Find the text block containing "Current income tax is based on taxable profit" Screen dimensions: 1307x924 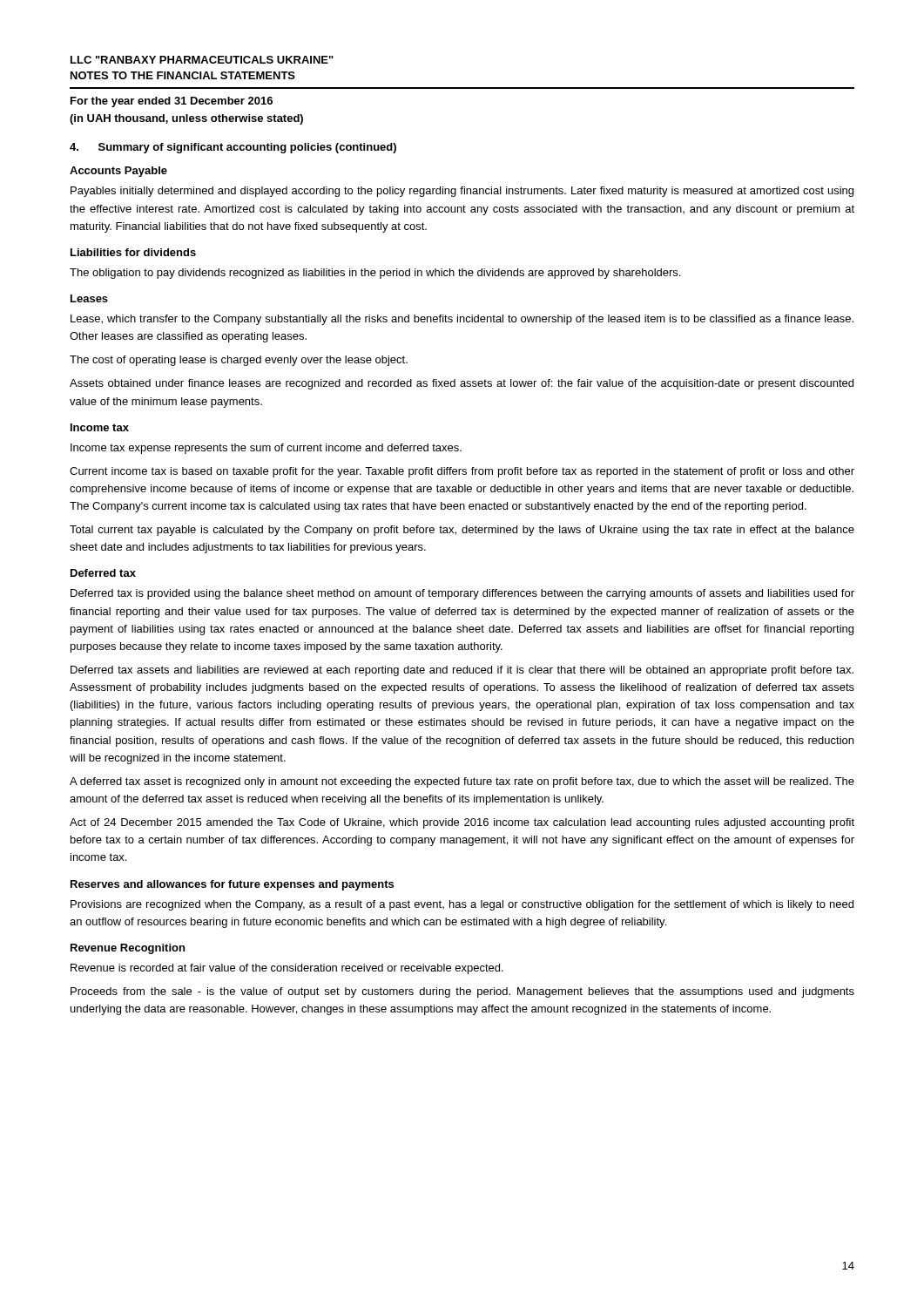[462, 488]
